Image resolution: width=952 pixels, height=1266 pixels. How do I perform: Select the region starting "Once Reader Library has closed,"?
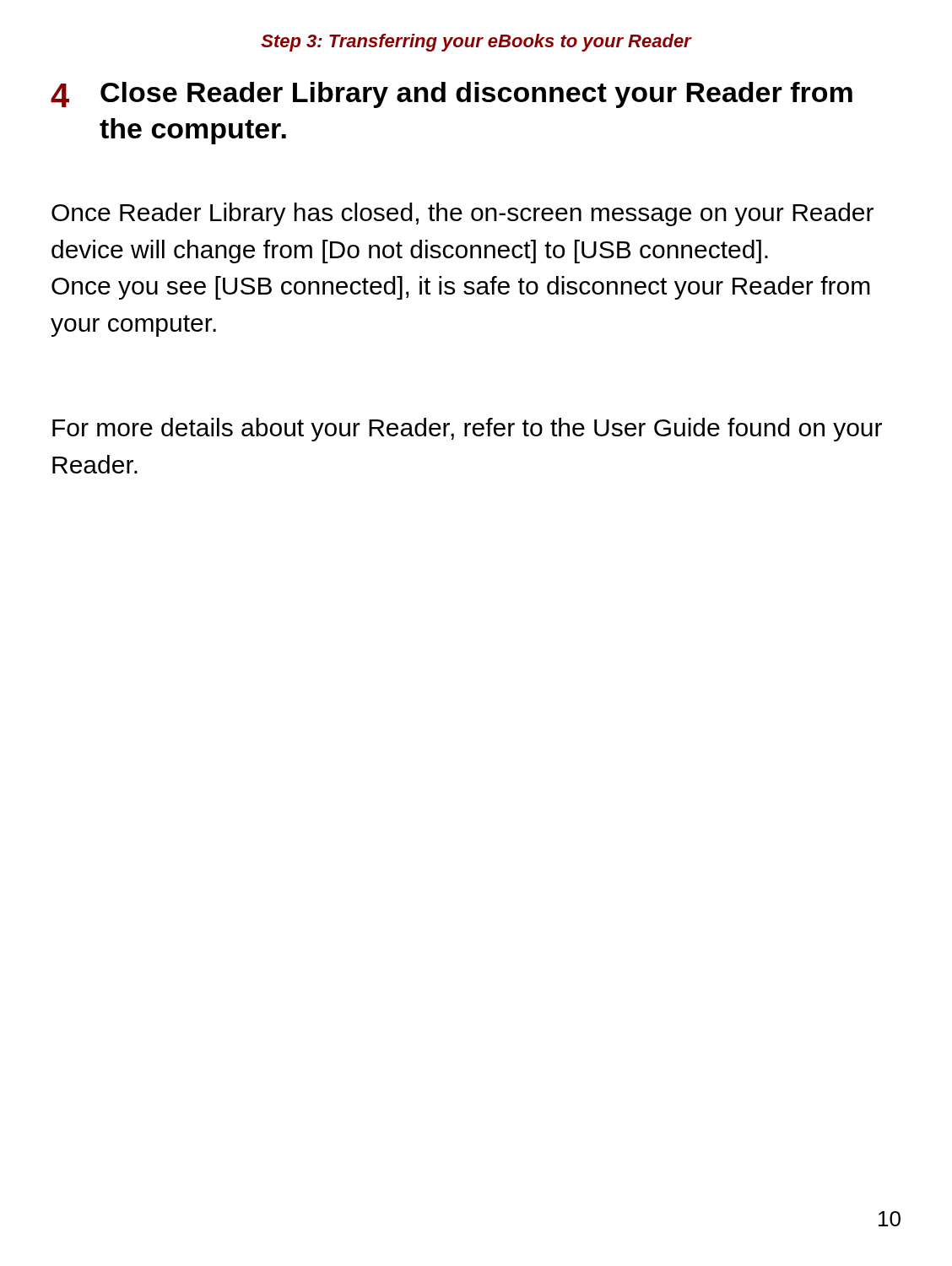pyautogui.click(x=462, y=267)
